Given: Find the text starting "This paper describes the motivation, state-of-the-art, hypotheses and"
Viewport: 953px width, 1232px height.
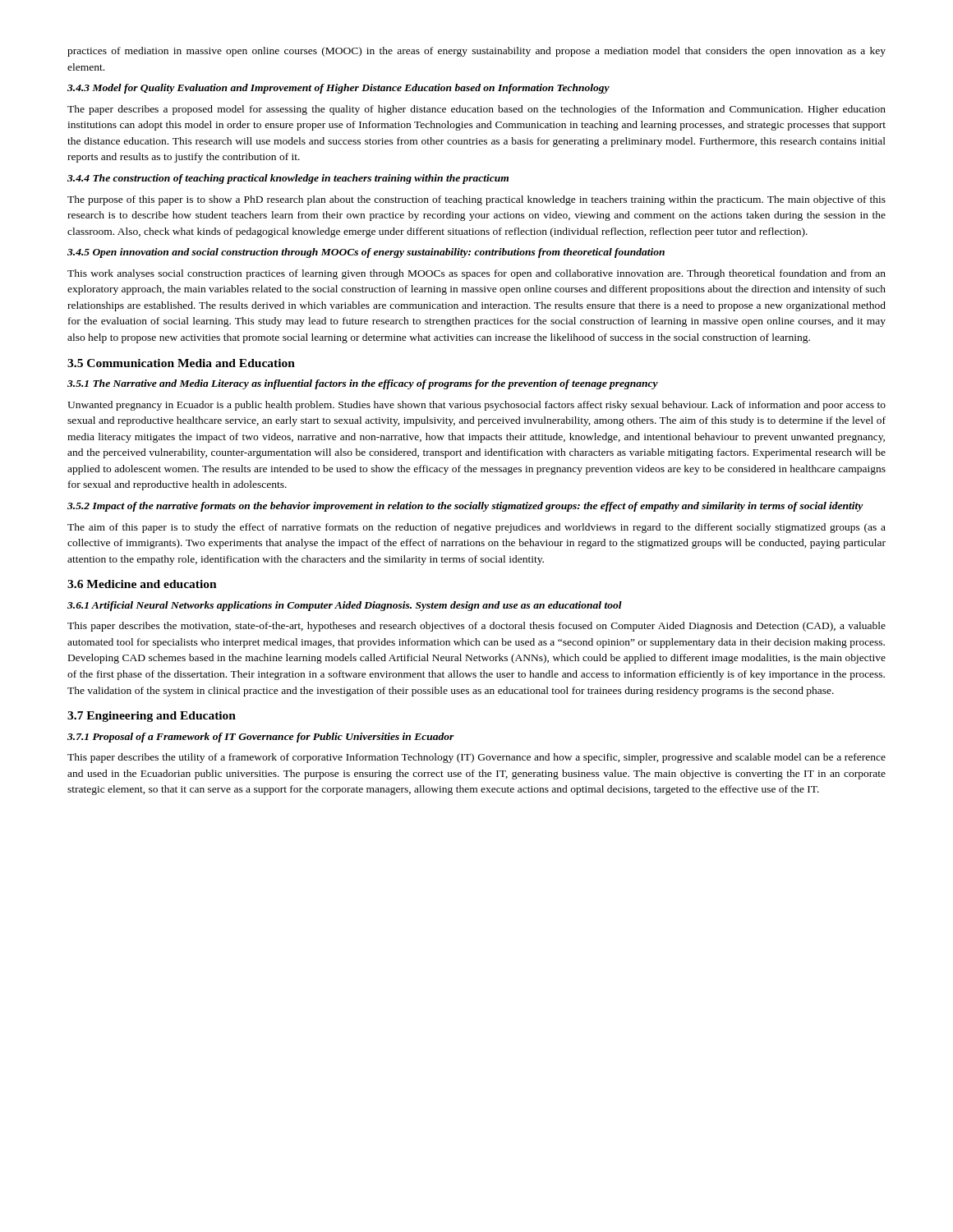Looking at the screenshot, I should (x=476, y=658).
